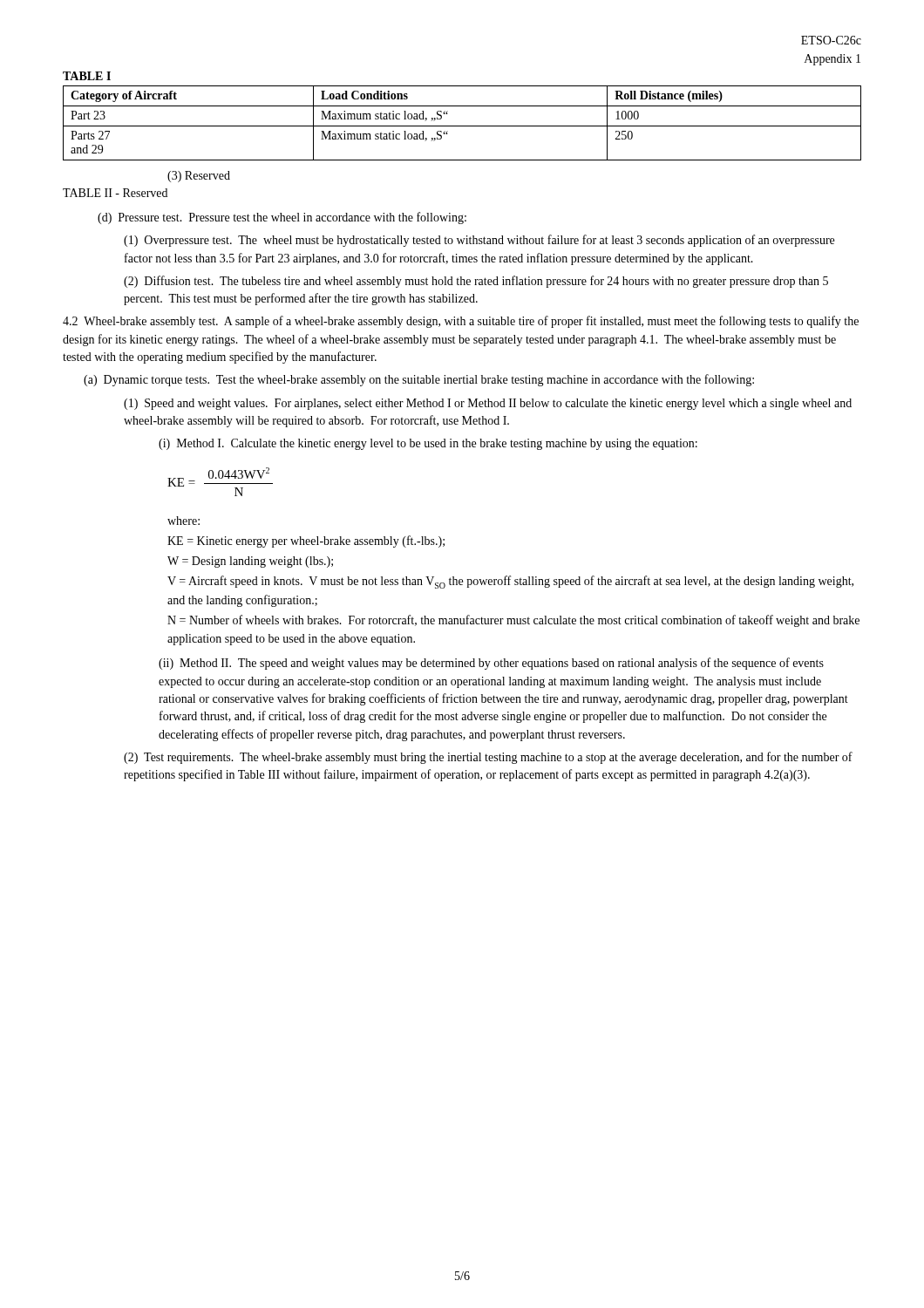
Task: Click on the list item with the text "(d) Pressure test. Pressure test the"
Action: [x=282, y=218]
